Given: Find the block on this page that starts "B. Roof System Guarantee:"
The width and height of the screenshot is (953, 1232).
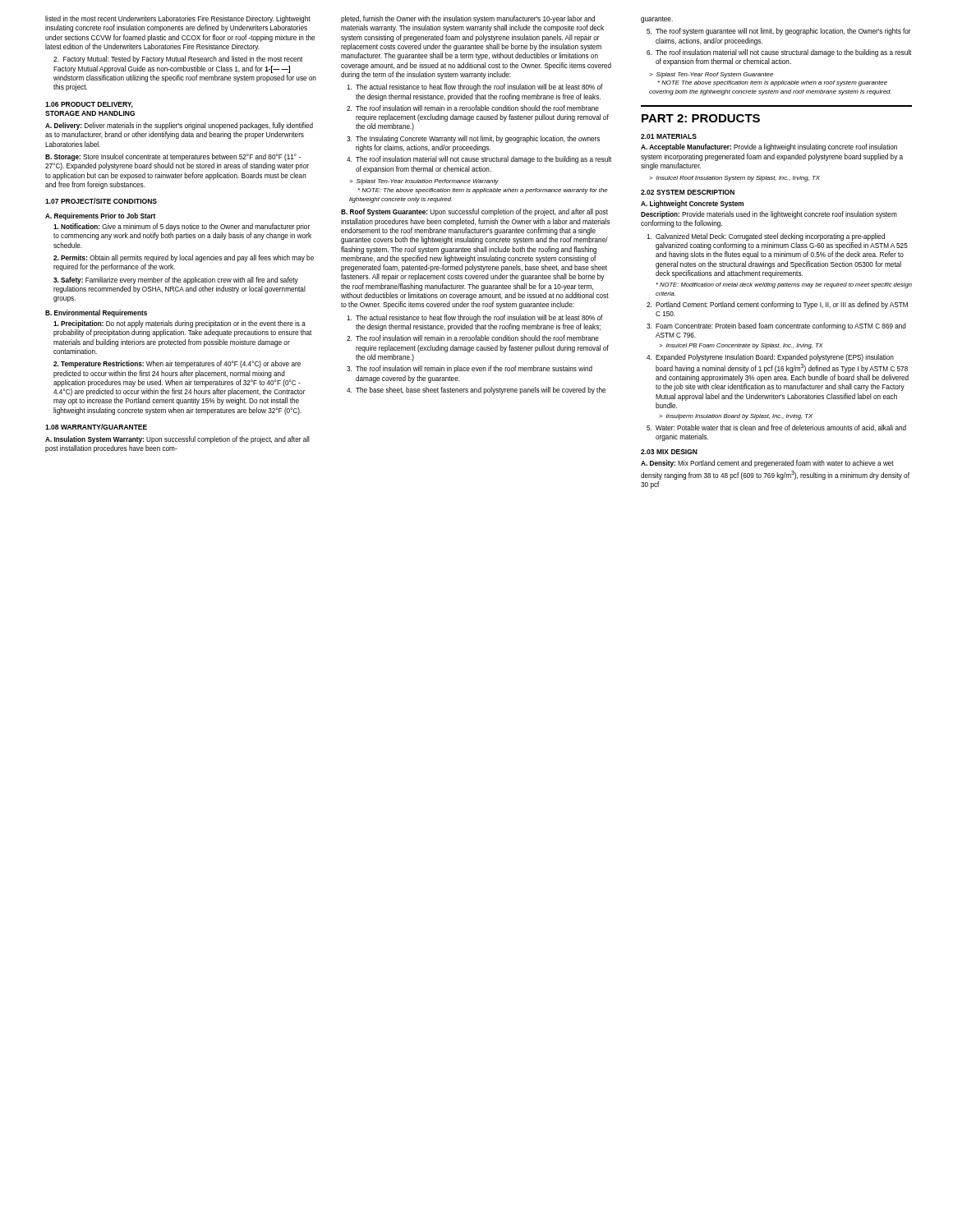Looking at the screenshot, I should coord(476,259).
